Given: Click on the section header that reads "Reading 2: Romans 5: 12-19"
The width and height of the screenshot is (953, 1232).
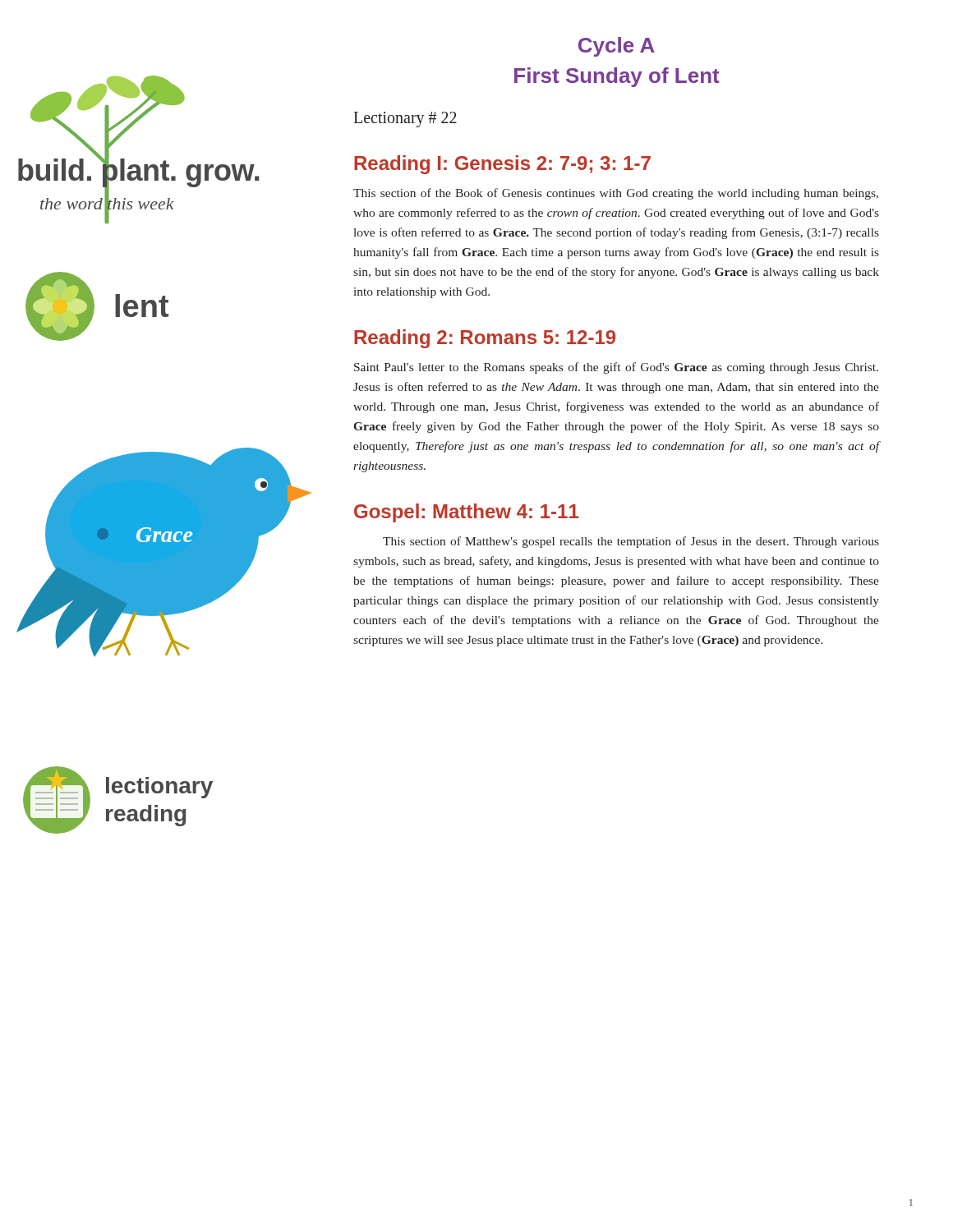Looking at the screenshot, I should [485, 337].
